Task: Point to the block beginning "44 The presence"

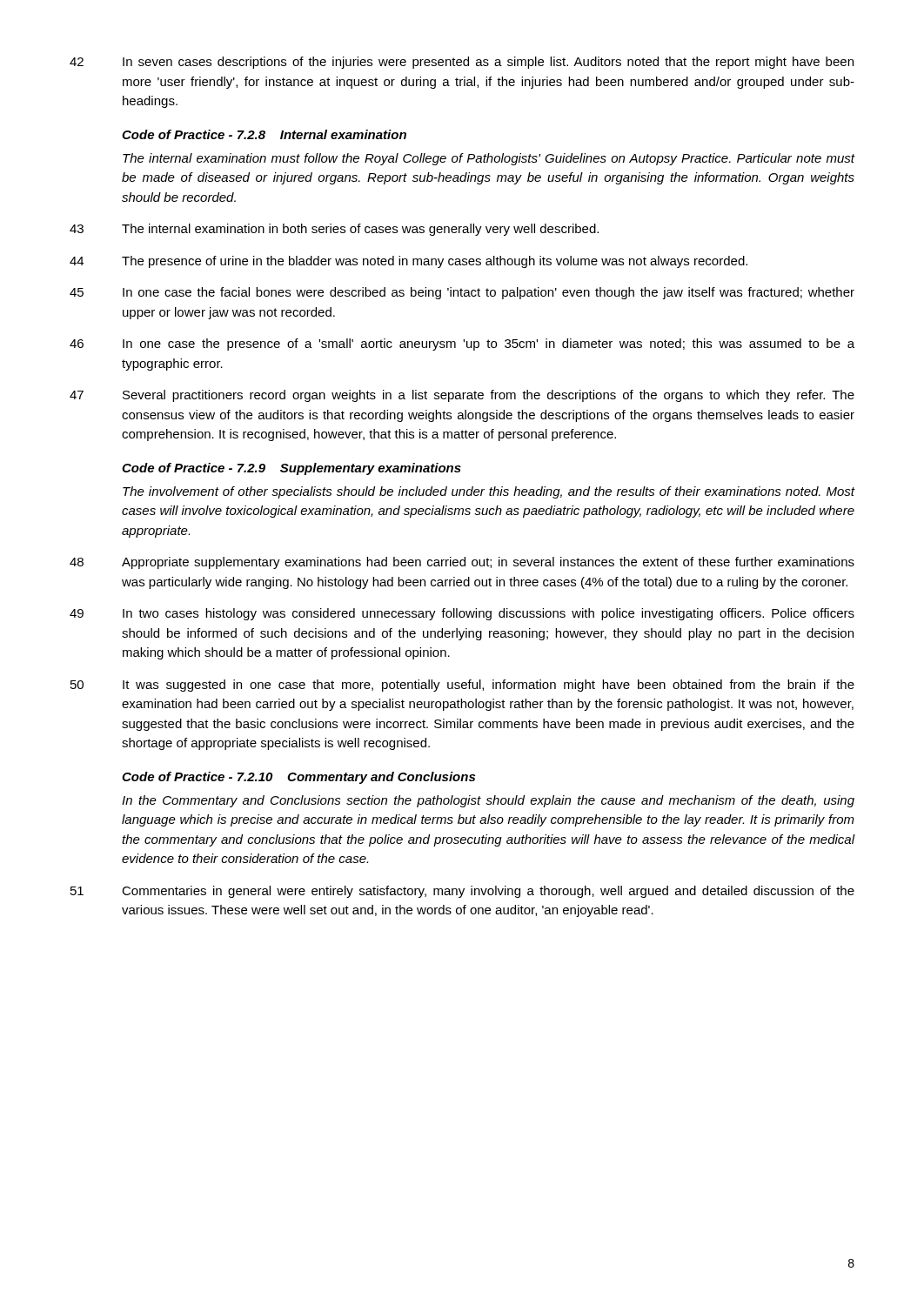Action: tap(462, 261)
